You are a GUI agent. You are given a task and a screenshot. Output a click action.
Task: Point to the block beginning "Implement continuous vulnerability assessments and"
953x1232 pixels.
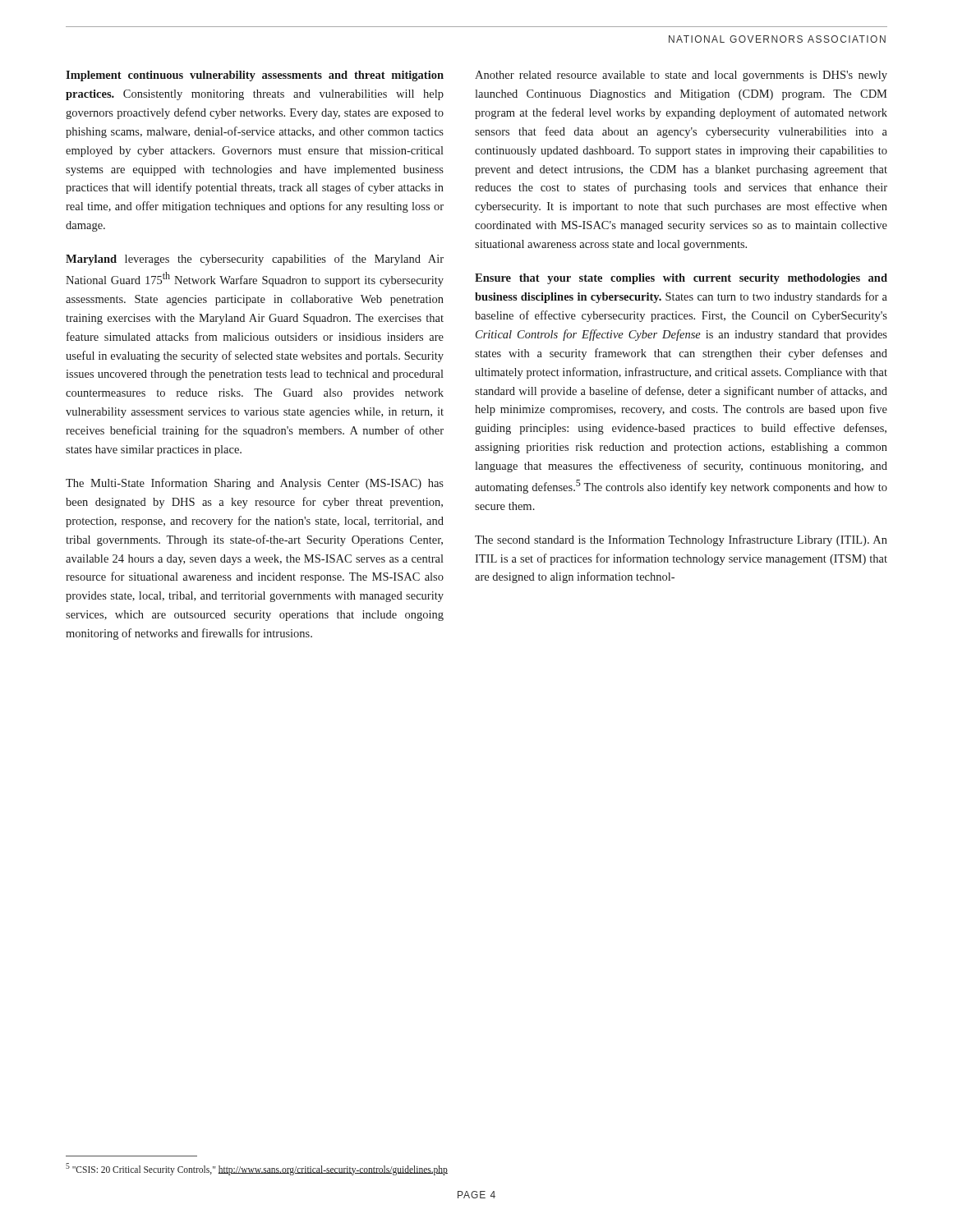(255, 150)
